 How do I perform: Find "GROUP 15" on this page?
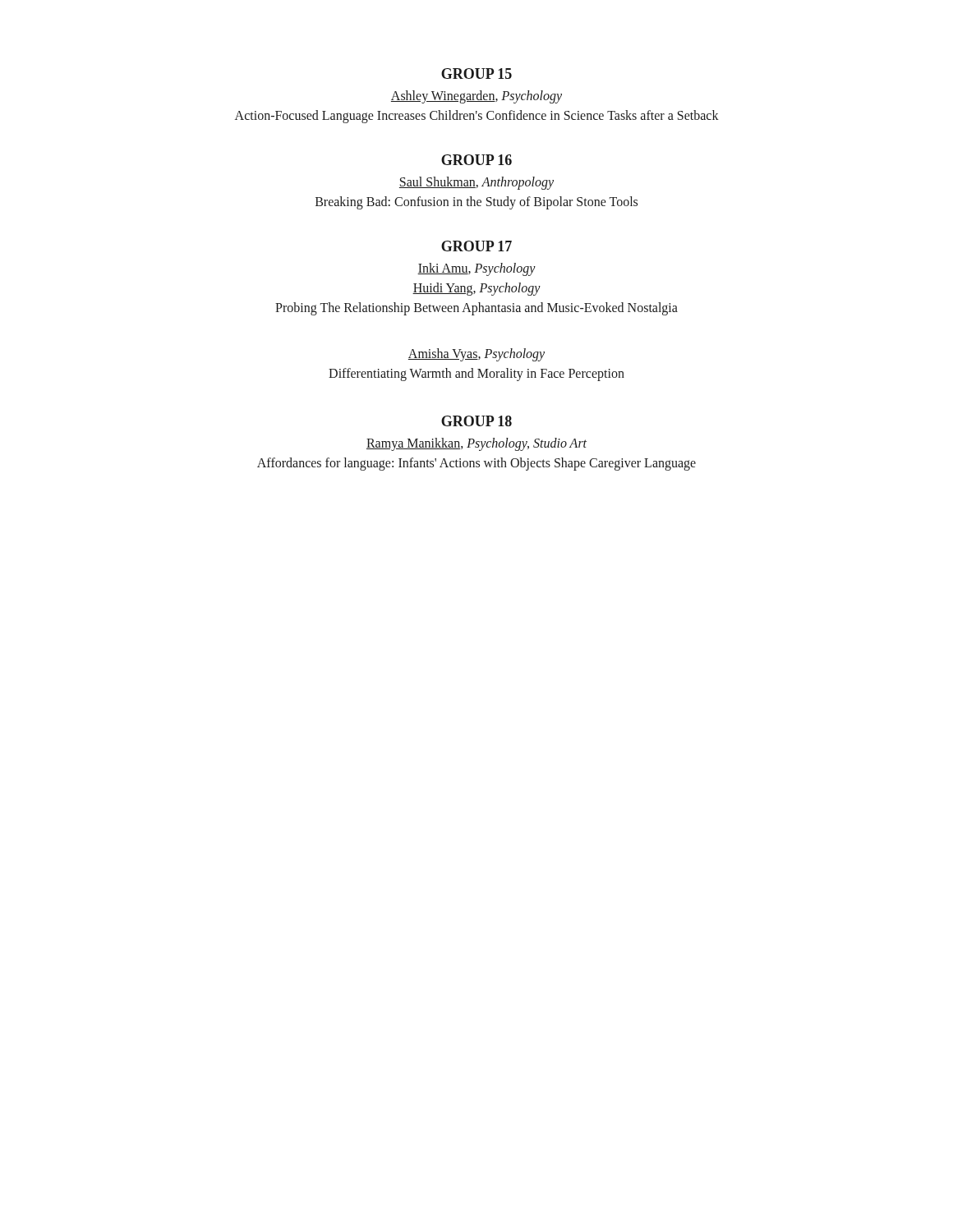pos(476,74)
